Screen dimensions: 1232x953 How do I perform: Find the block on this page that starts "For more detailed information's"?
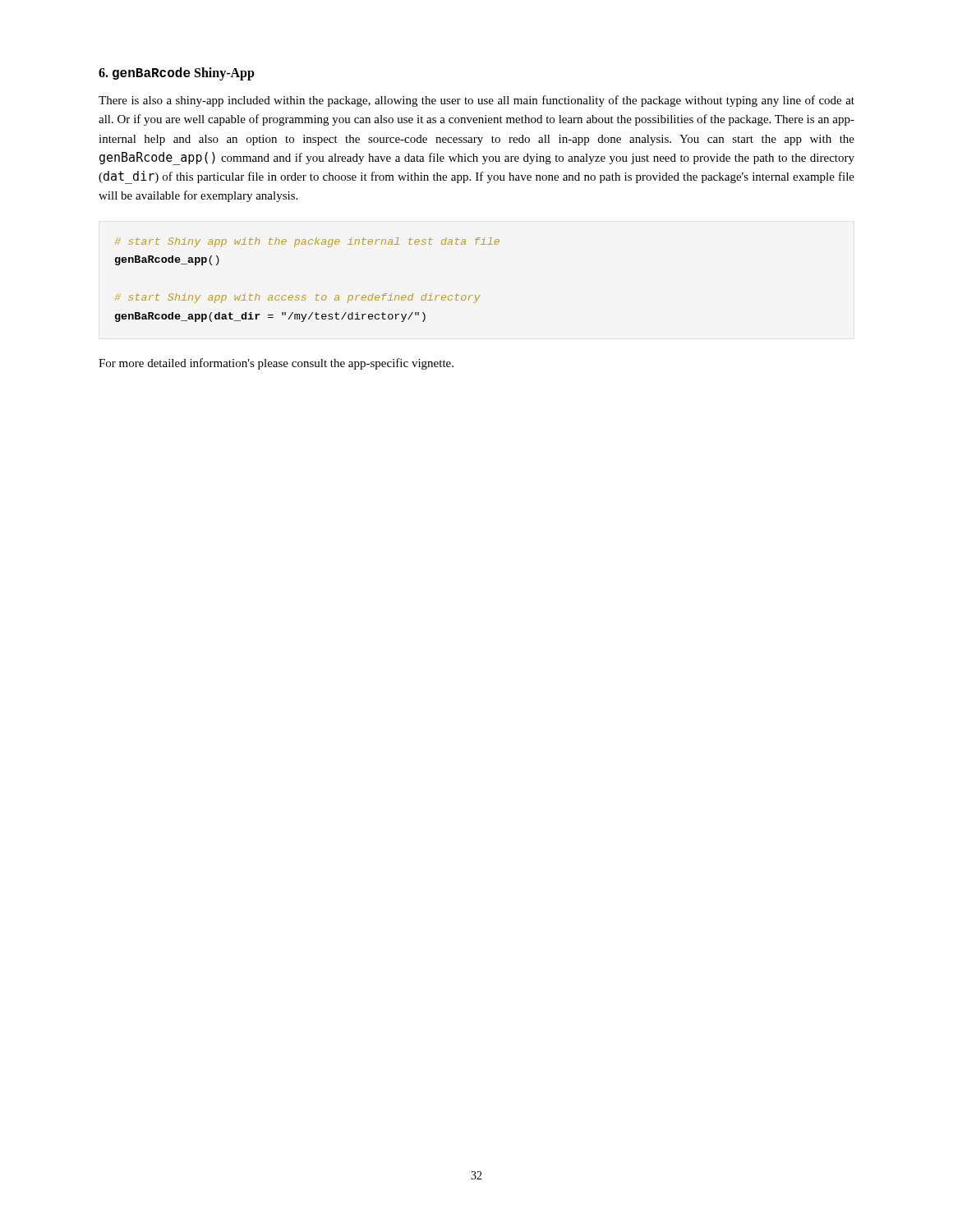point(276,363)
